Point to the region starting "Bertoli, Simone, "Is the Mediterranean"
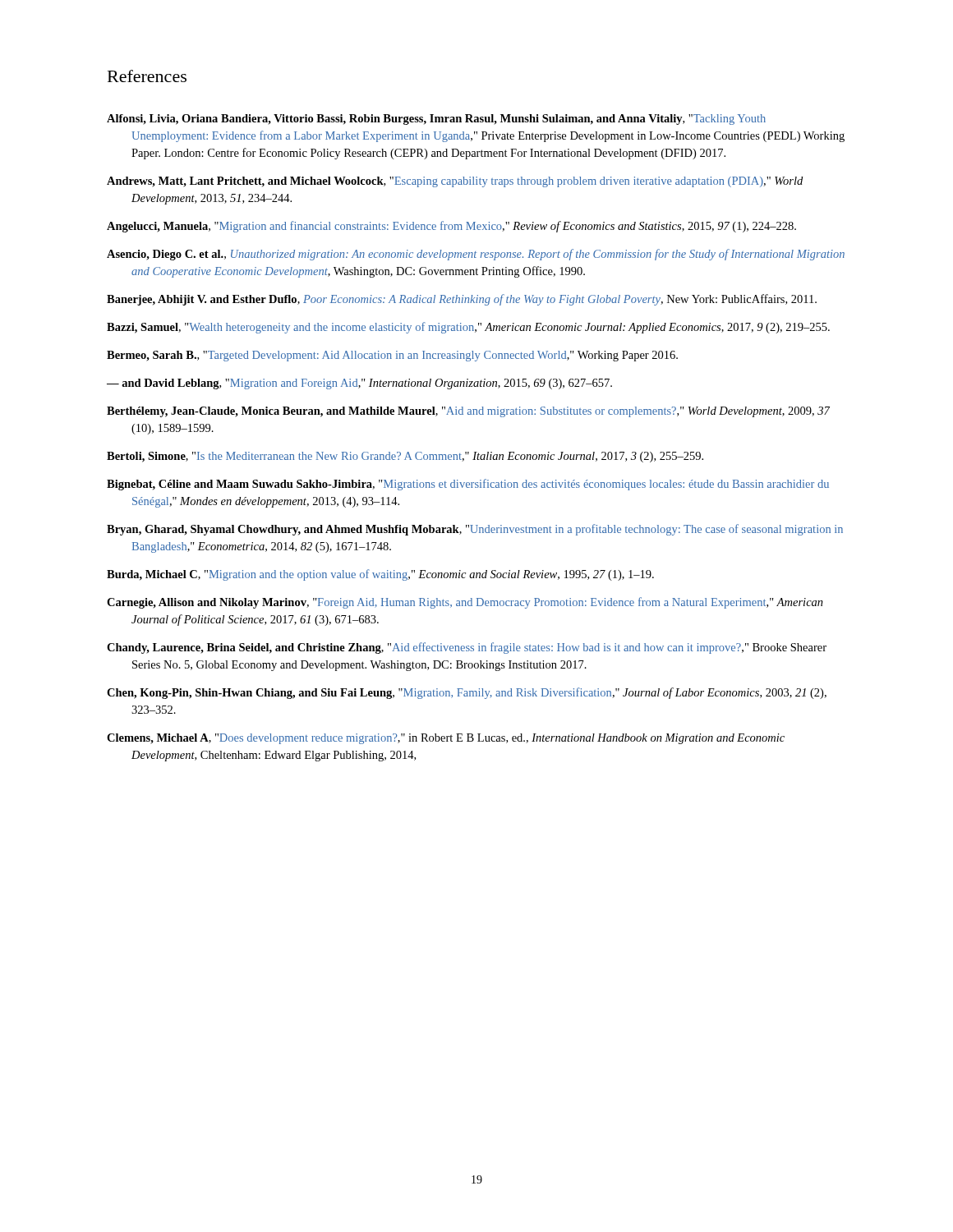The width and height of the screenshot is (953, 1232). pyautogui.click(x=406, y=456)
